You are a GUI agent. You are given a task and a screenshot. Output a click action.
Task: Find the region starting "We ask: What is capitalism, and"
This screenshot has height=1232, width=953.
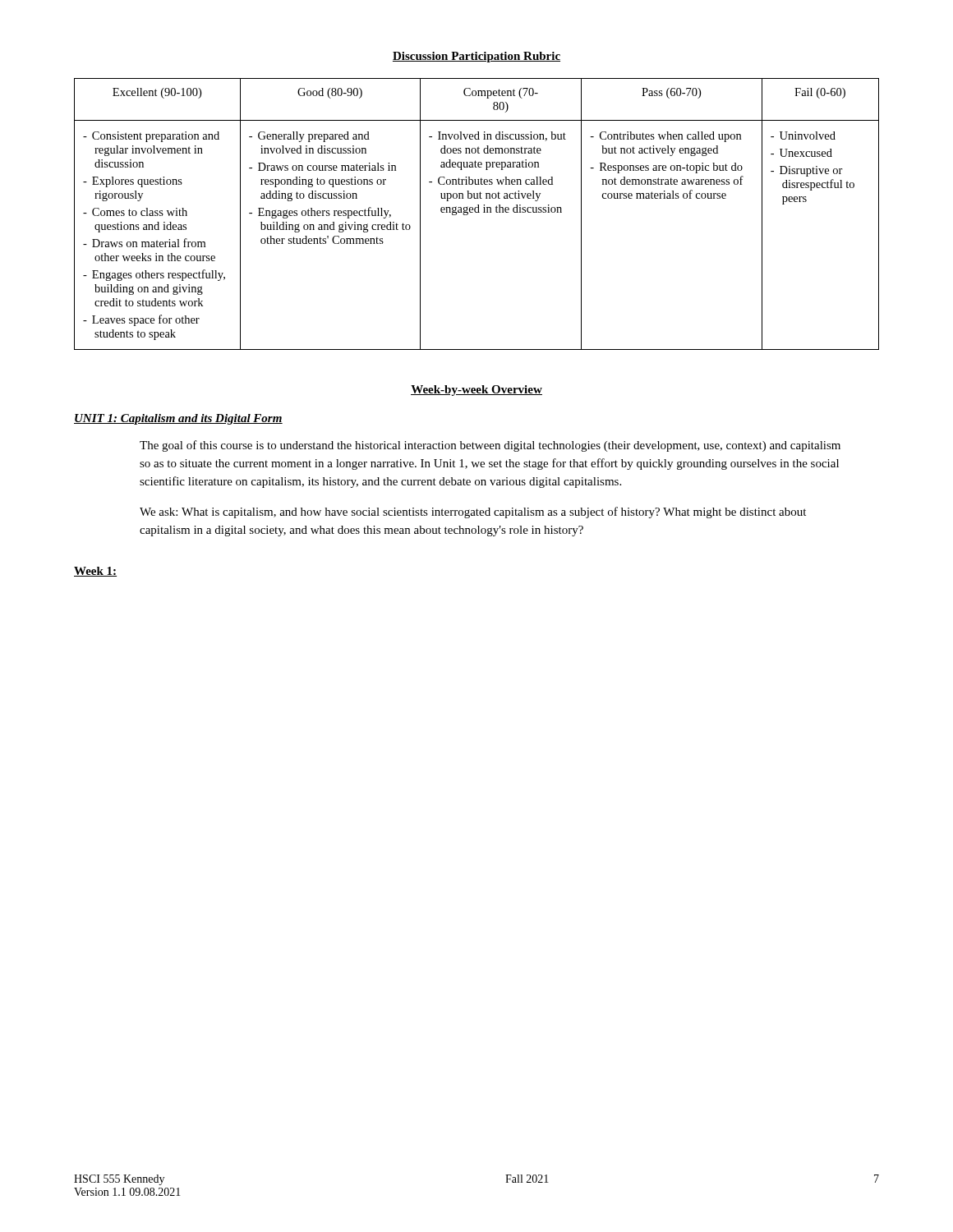(x=473, y=521)
